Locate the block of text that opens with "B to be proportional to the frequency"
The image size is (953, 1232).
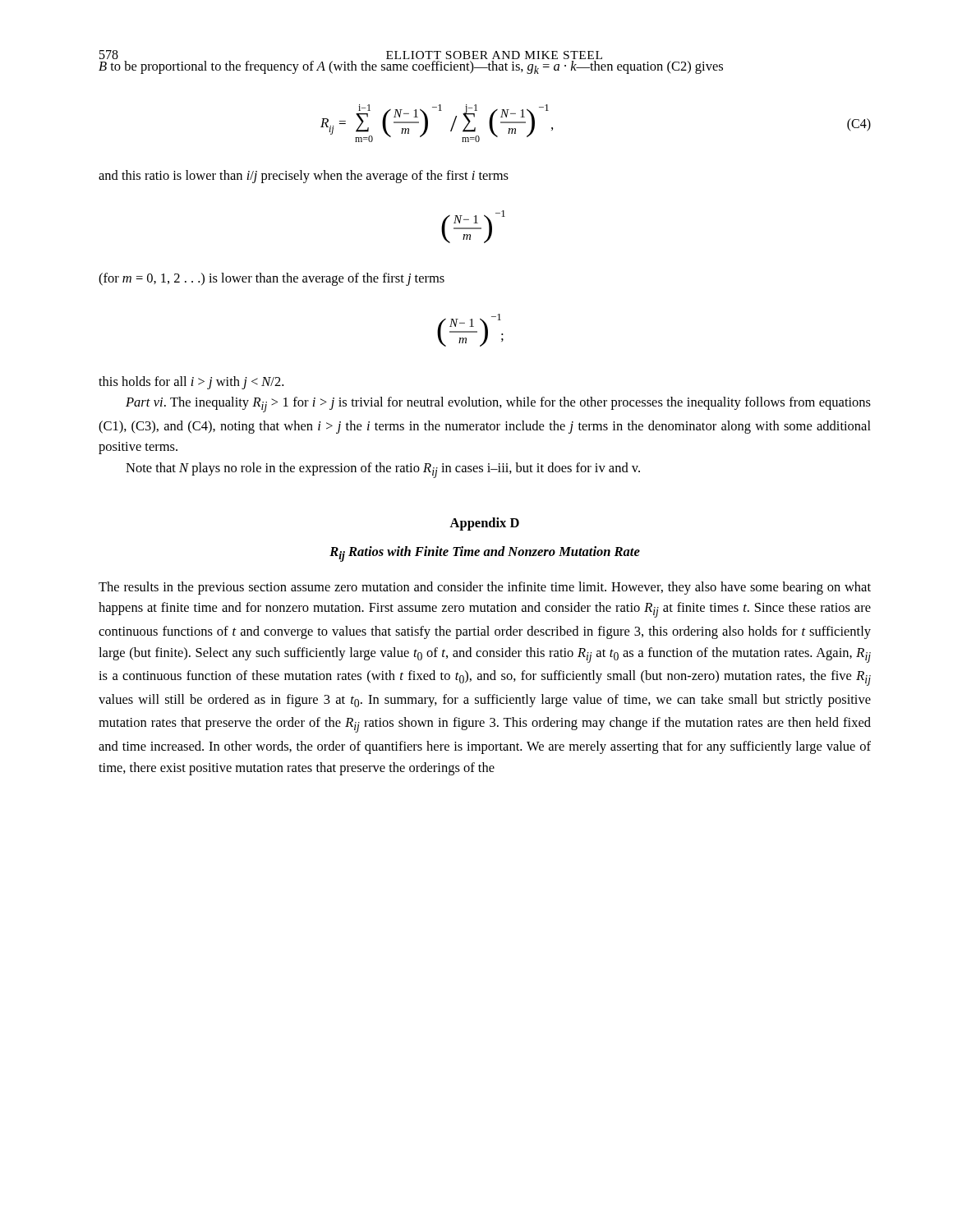[x=485, y=68]
